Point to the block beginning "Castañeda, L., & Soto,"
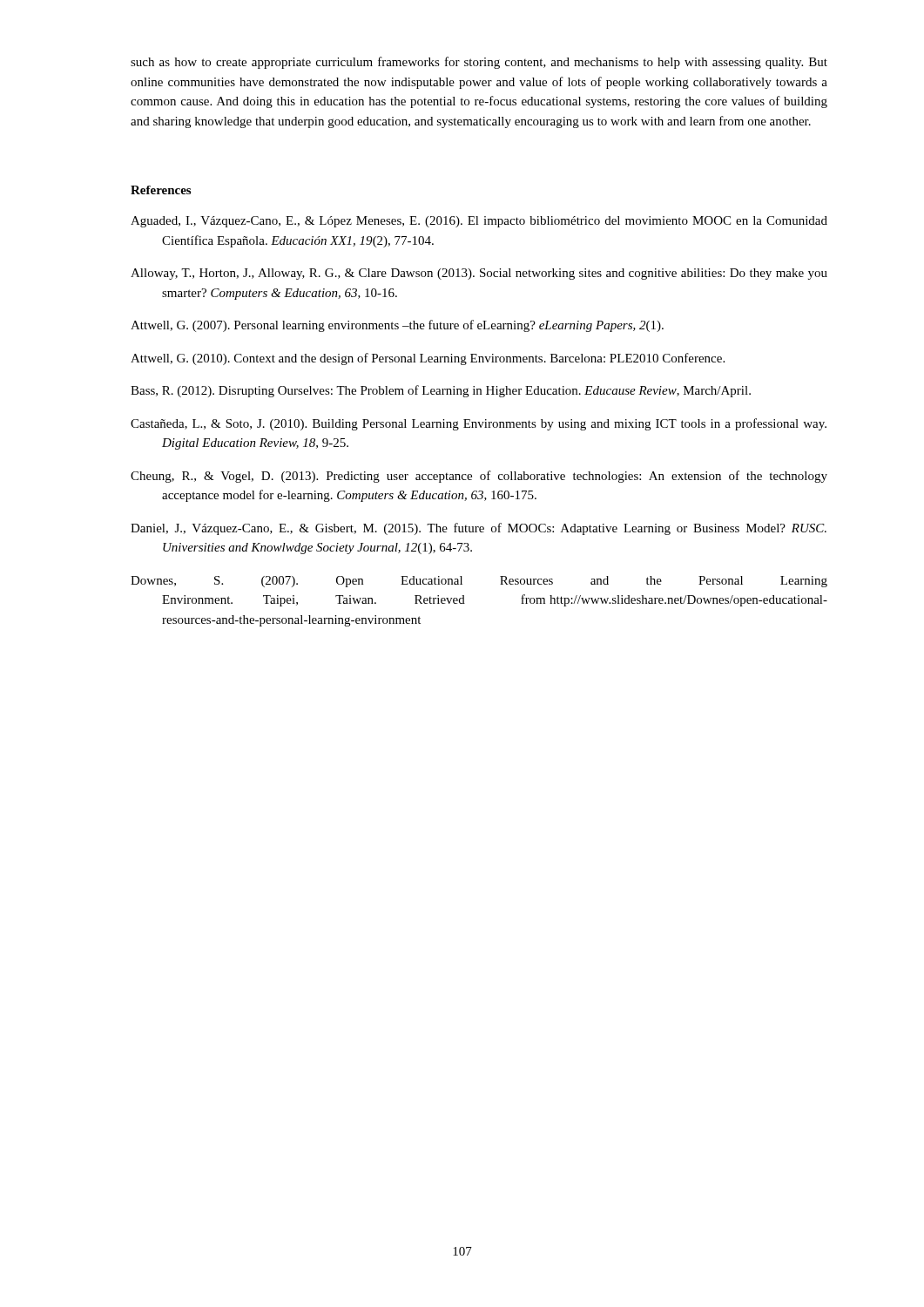Viewport: 924px width, 1307px height. [x=479, y=433]
